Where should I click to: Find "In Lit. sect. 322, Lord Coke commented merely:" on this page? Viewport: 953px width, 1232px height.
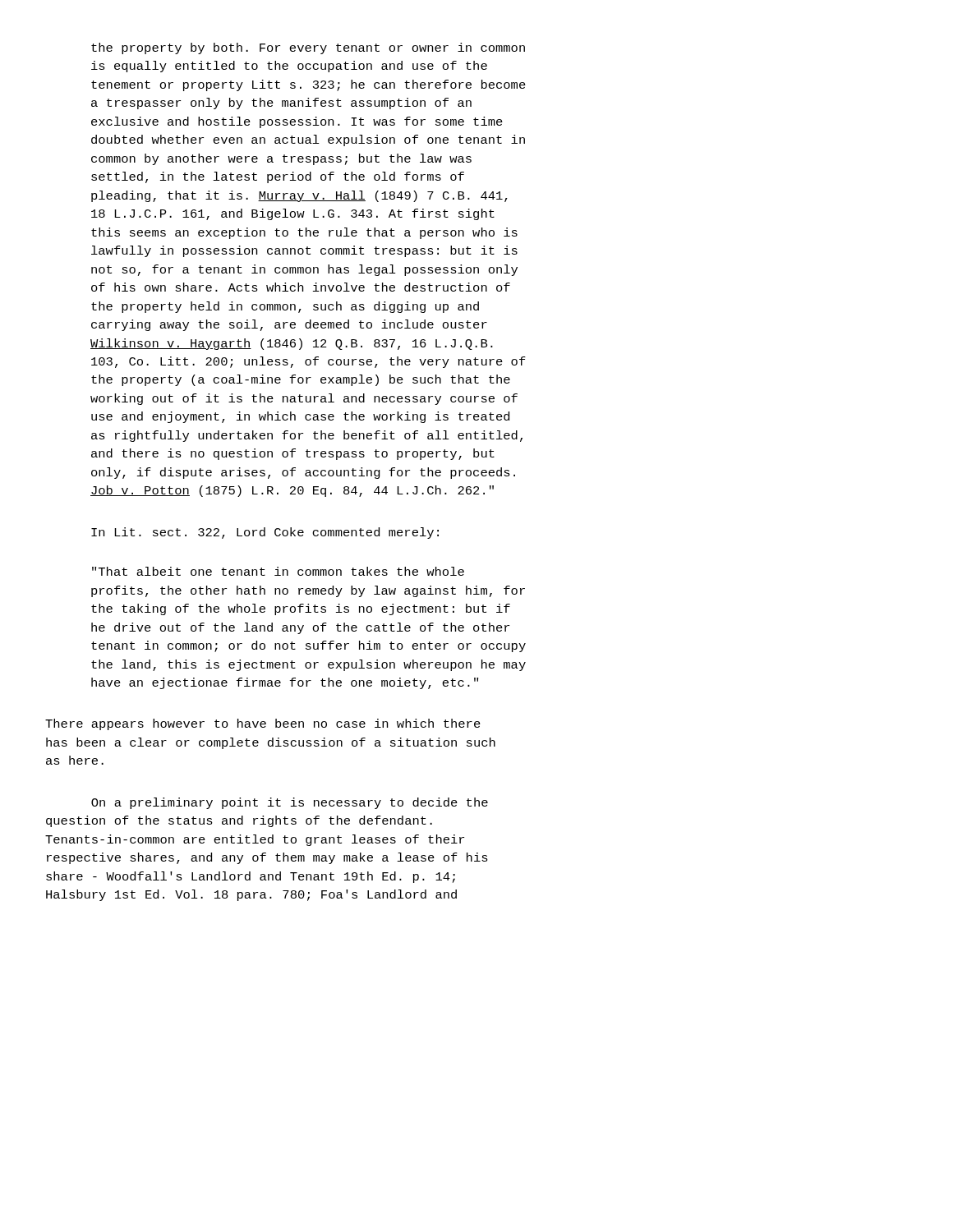tap(265, 533)
